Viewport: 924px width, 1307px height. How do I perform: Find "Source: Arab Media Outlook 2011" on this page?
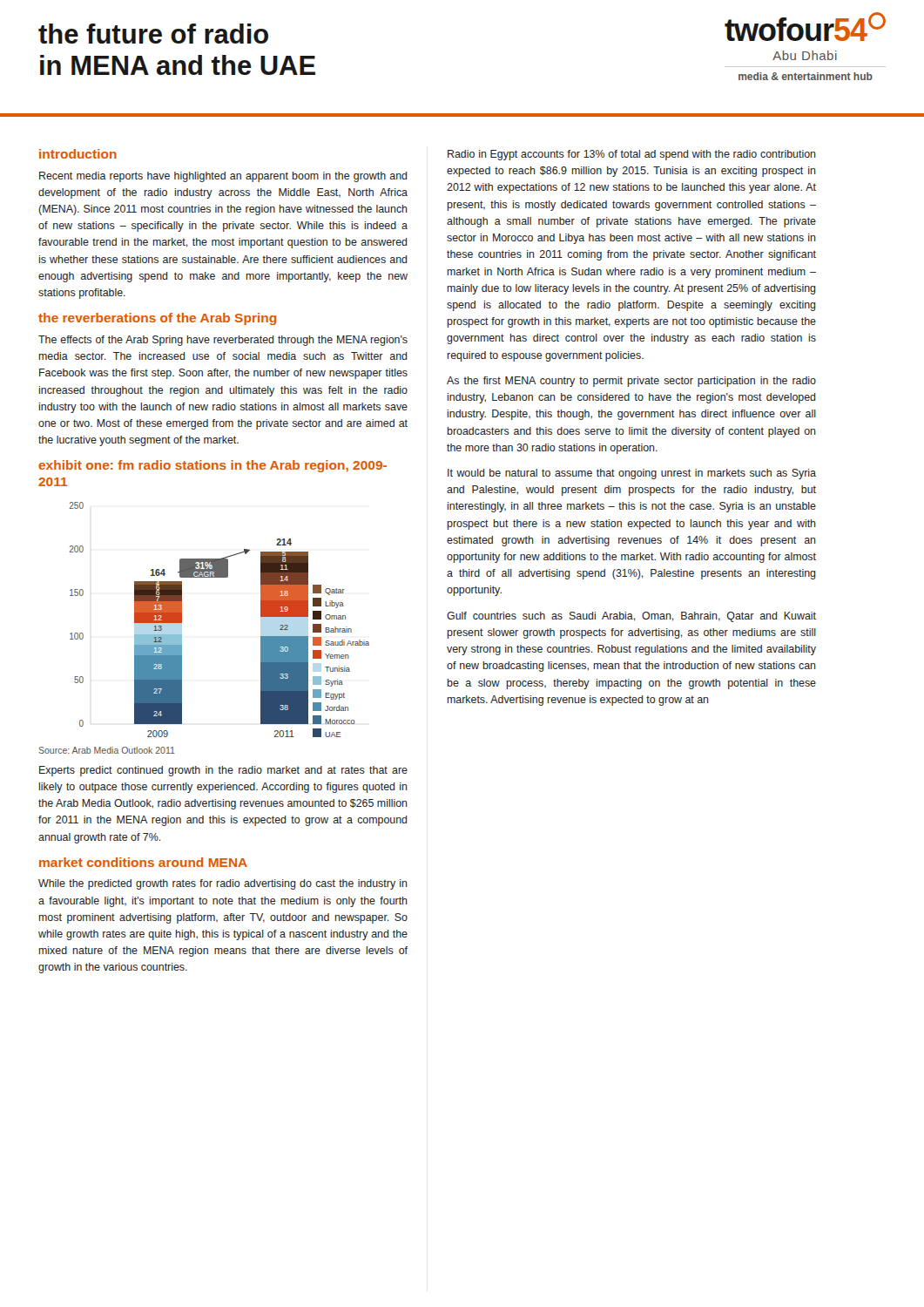pos(107,750)
